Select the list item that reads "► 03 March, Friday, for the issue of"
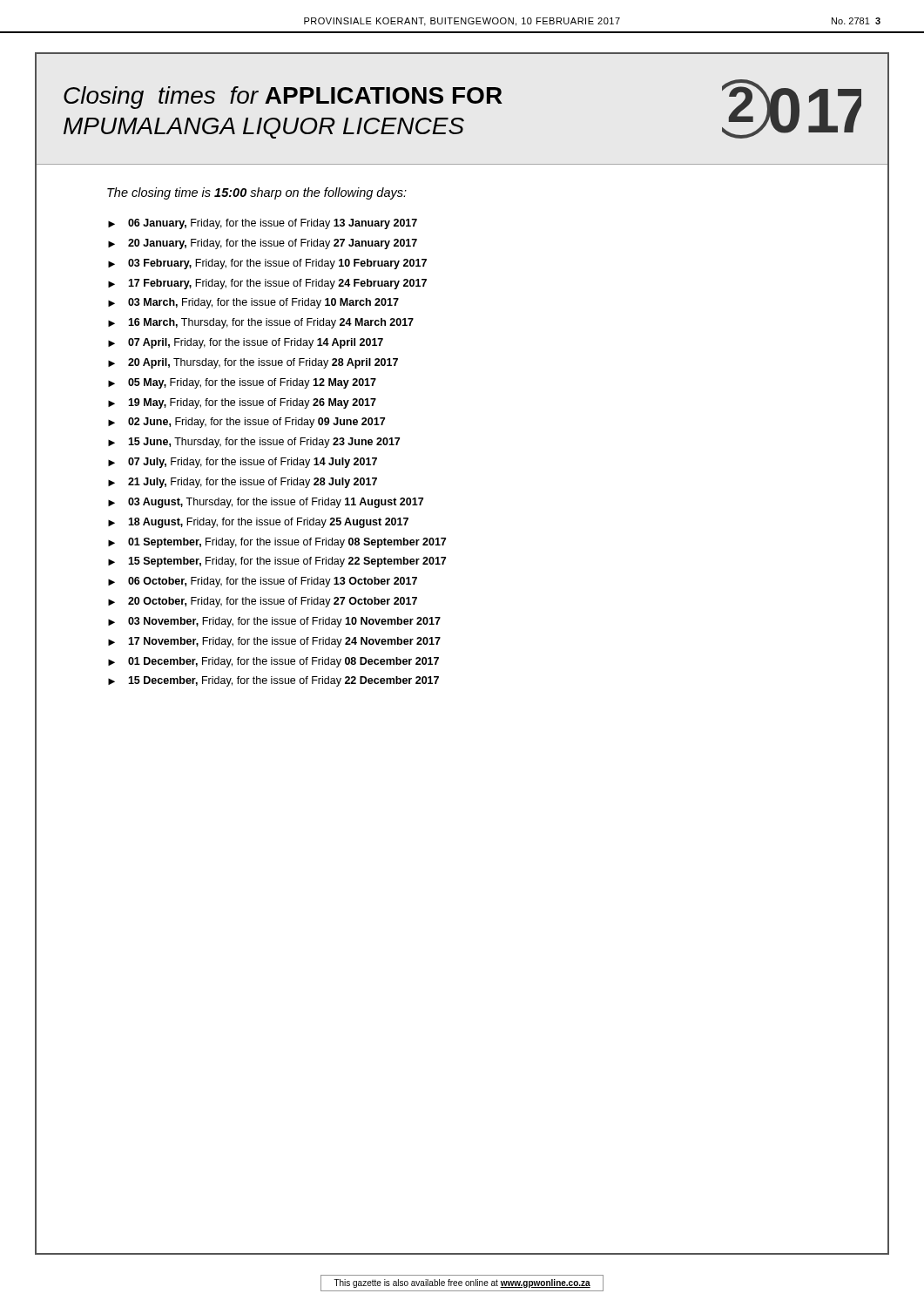 pos(253,303)
